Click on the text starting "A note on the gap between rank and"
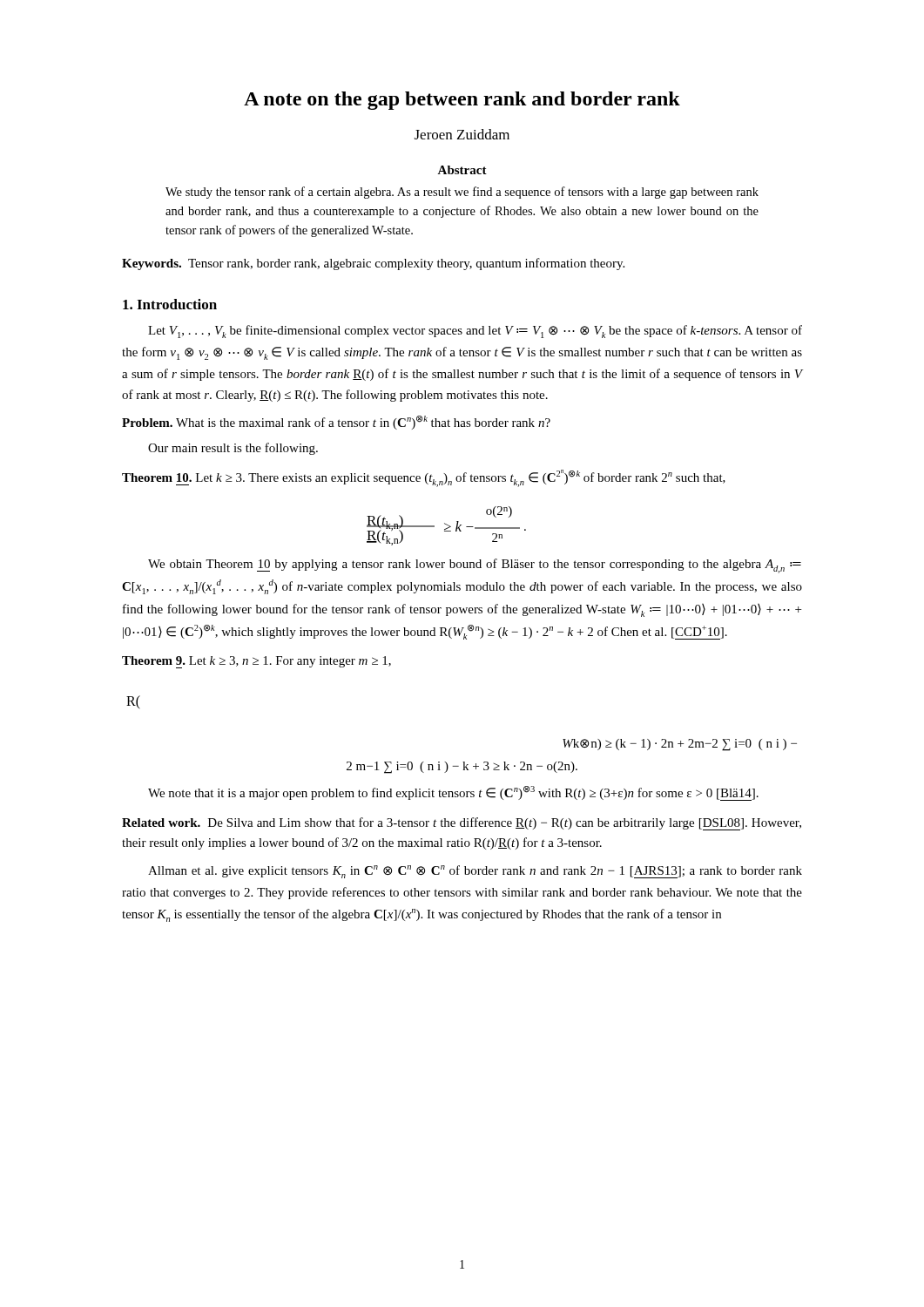 (462, 115)
